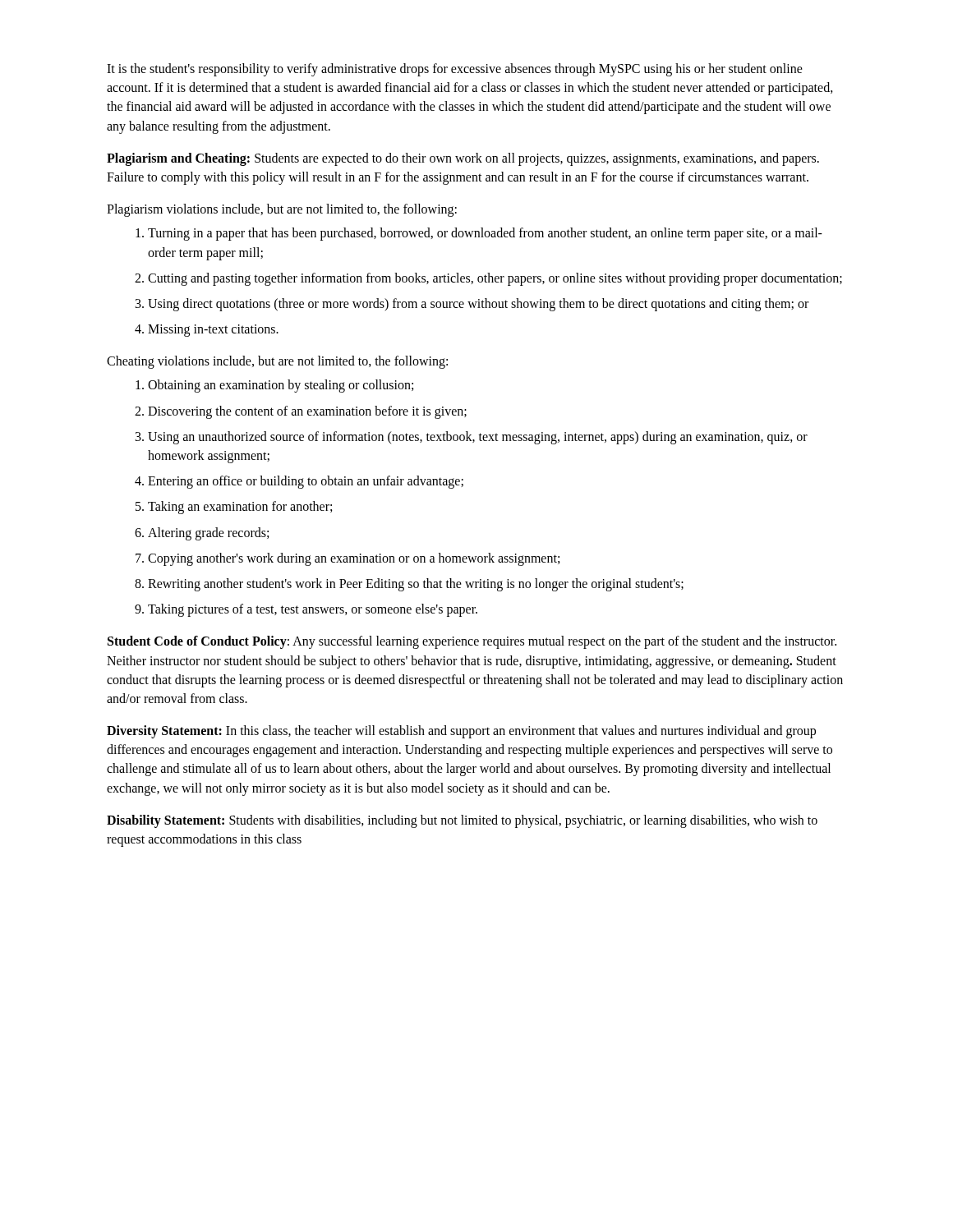This screenshot has width=953, height=1232.
Task: Find the text block starting "Plagiarism violations include, but are not"
Action: (282, 210)
